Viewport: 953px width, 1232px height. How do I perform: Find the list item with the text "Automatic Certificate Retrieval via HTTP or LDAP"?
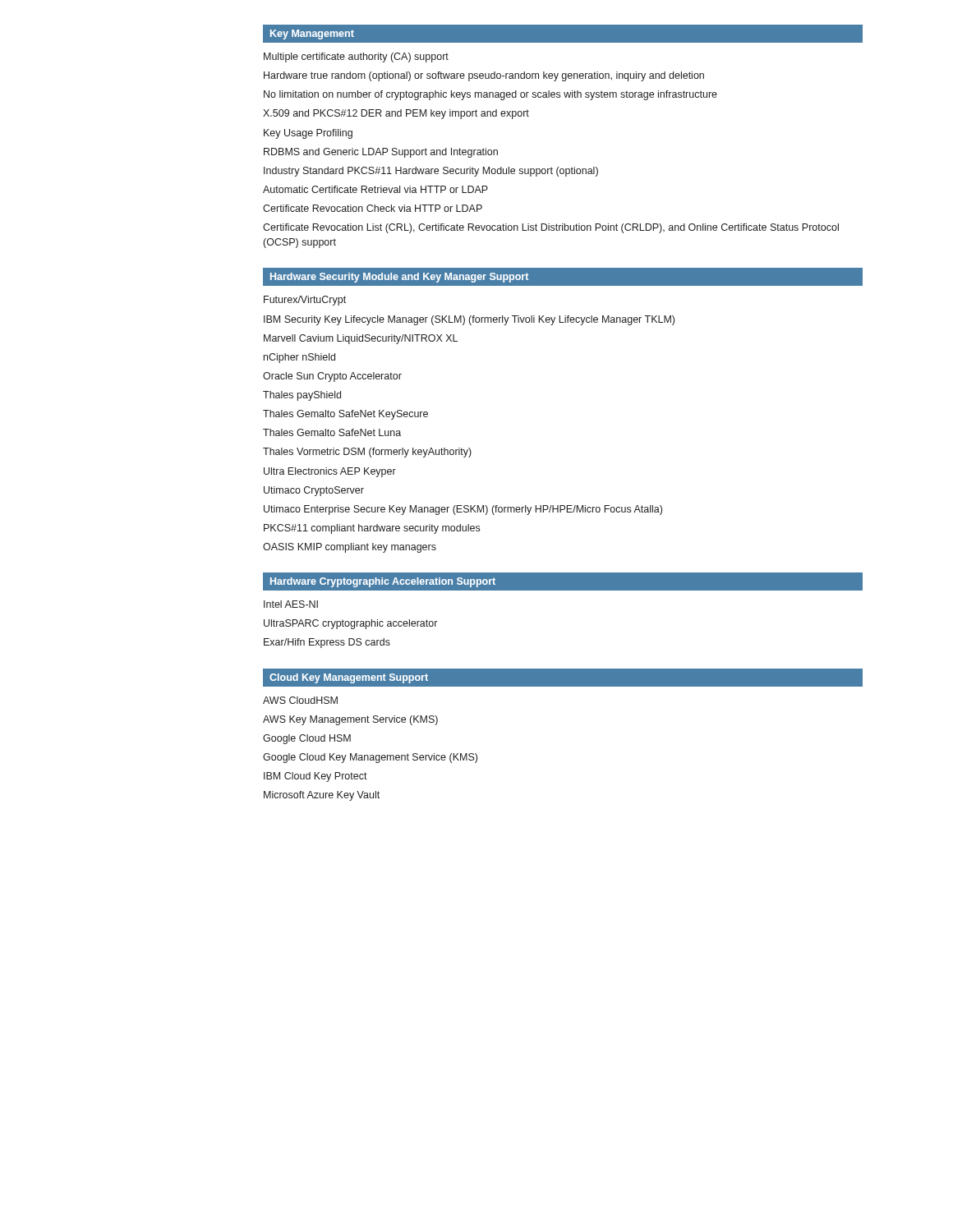pyautogui.click(x=376, y=190)
